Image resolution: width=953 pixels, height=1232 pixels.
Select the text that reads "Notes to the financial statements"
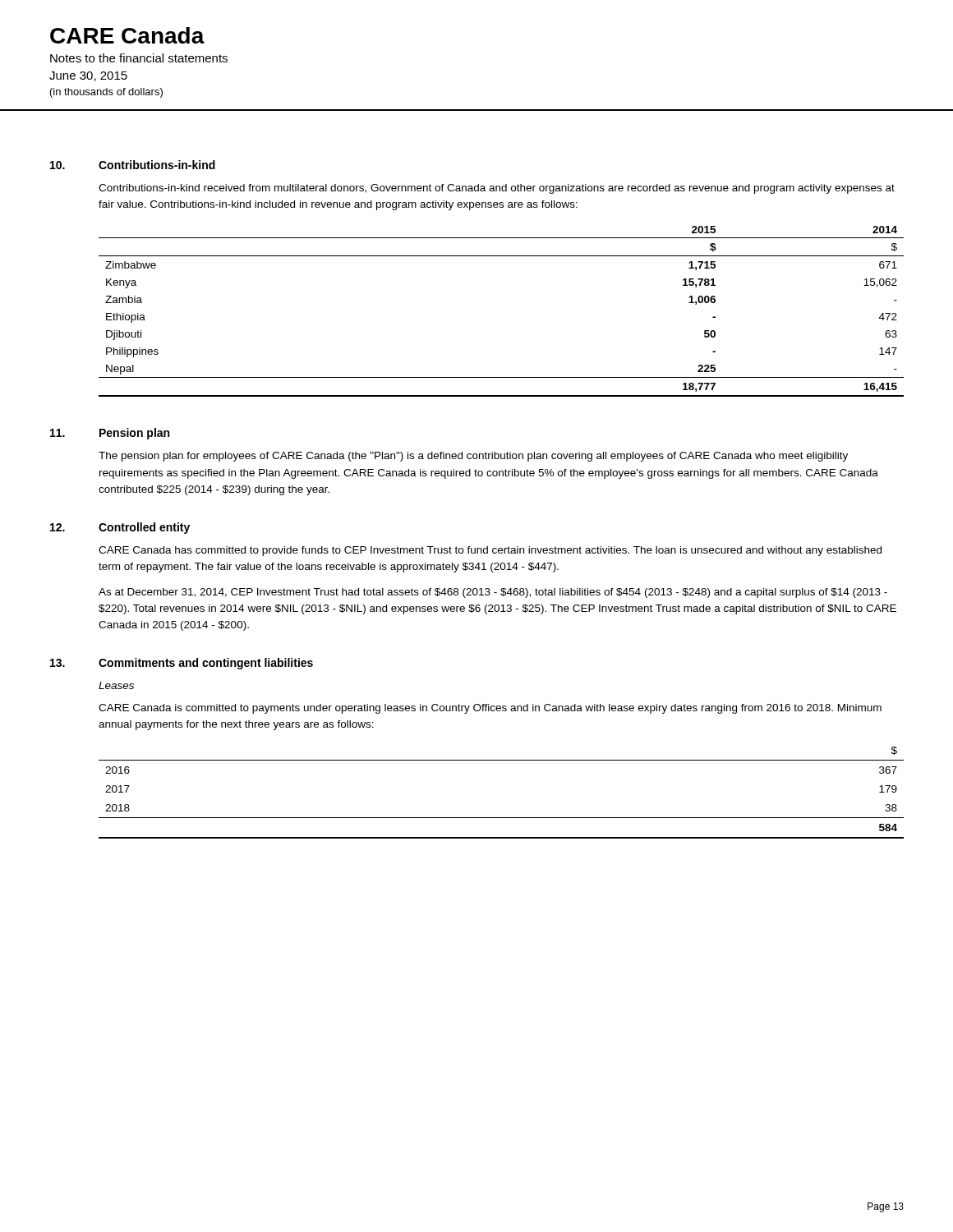pos(139,58)
